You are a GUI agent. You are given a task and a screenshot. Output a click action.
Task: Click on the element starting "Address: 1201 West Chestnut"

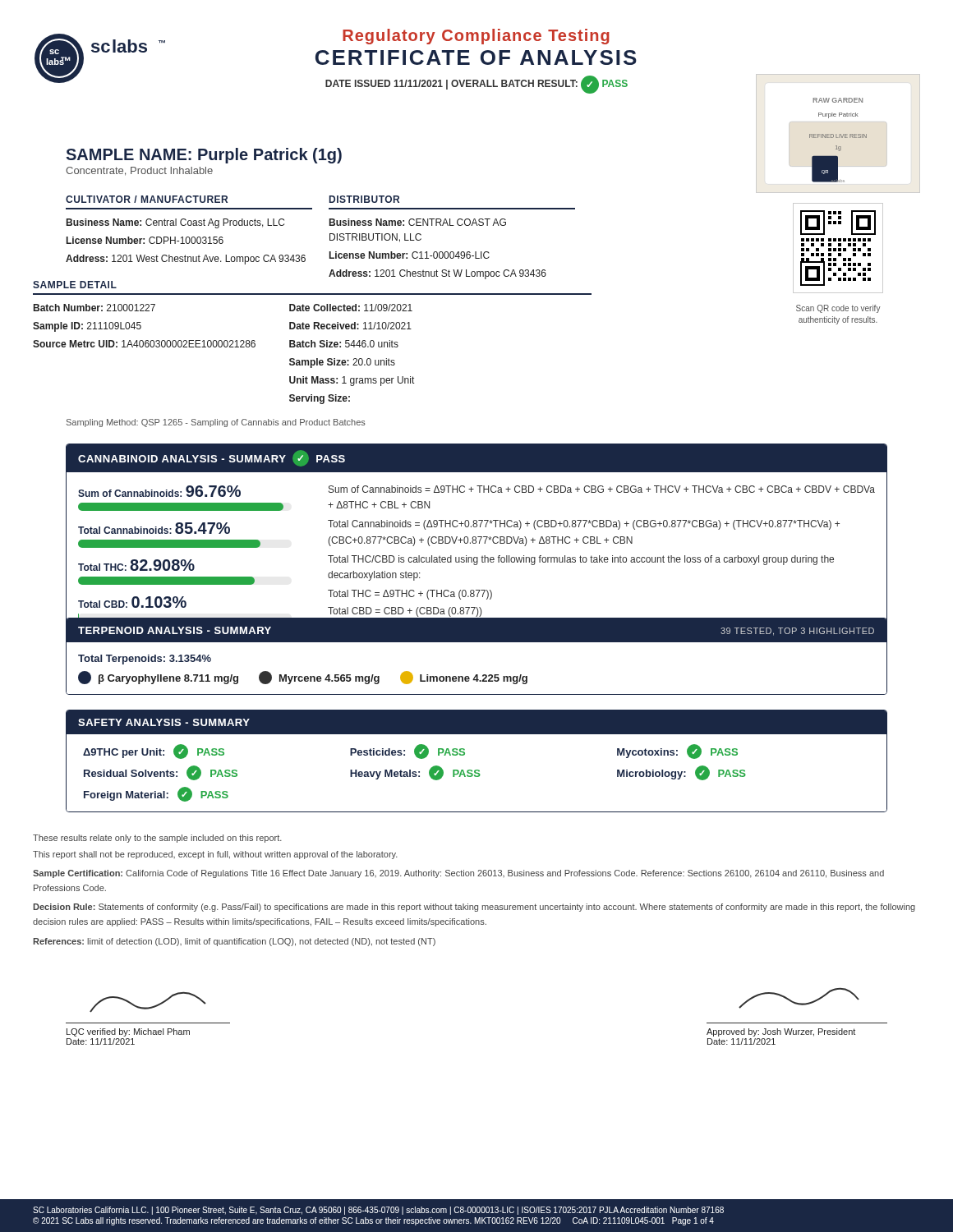186,259
